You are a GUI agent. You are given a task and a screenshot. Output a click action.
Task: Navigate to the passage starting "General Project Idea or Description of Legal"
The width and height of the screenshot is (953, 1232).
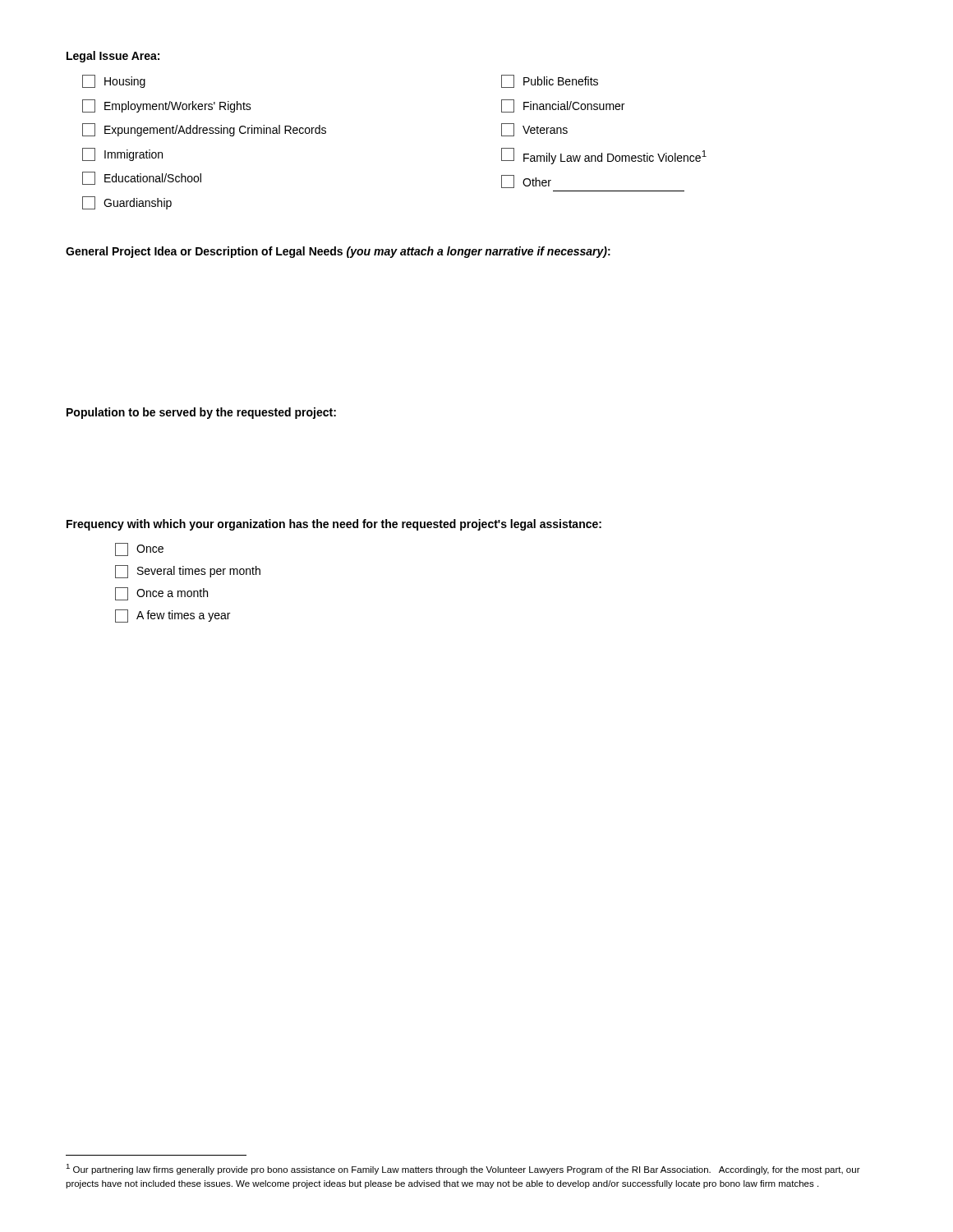[338, 251]
